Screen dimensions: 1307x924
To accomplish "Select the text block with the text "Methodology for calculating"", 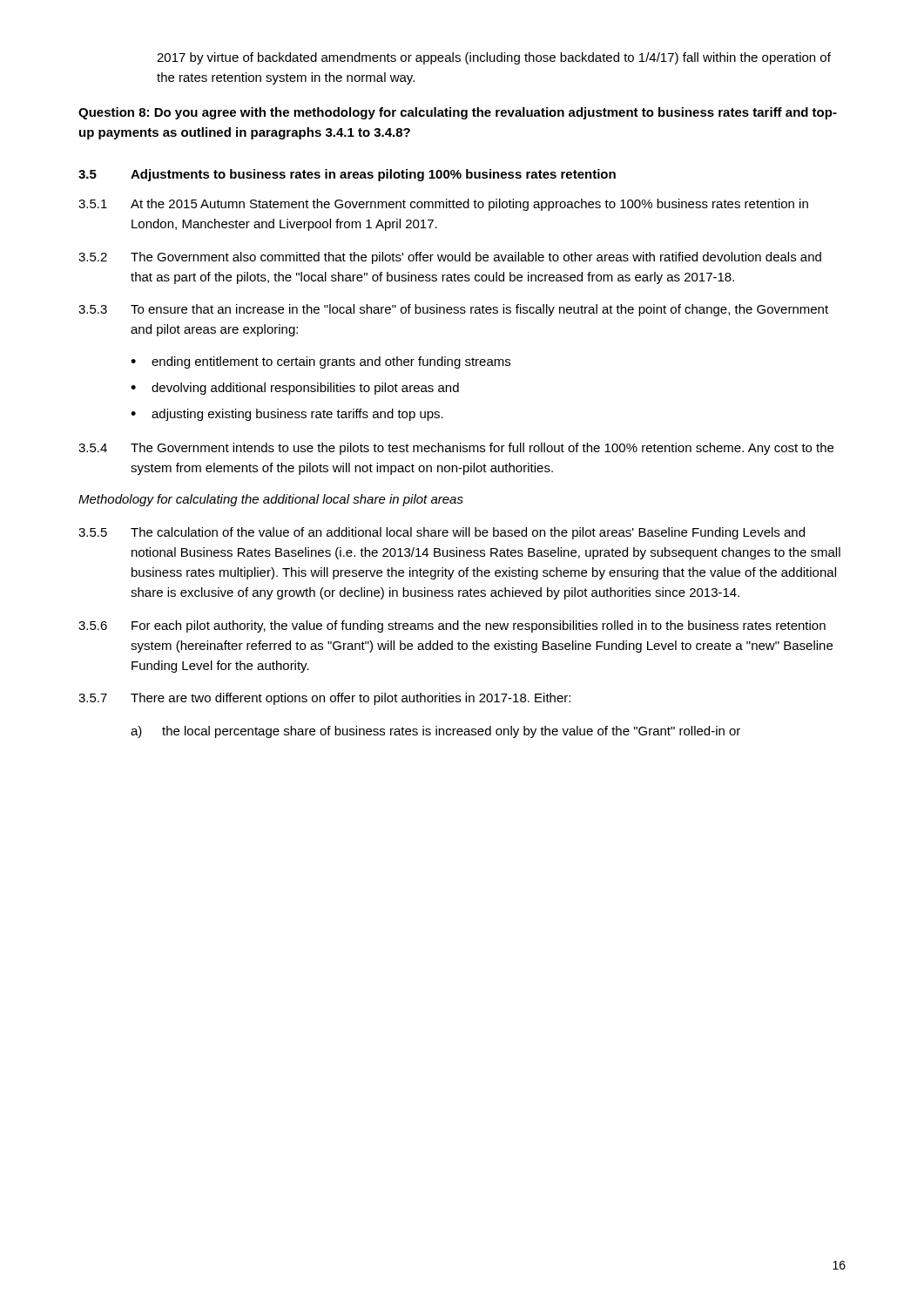I will tap(271, 499).
